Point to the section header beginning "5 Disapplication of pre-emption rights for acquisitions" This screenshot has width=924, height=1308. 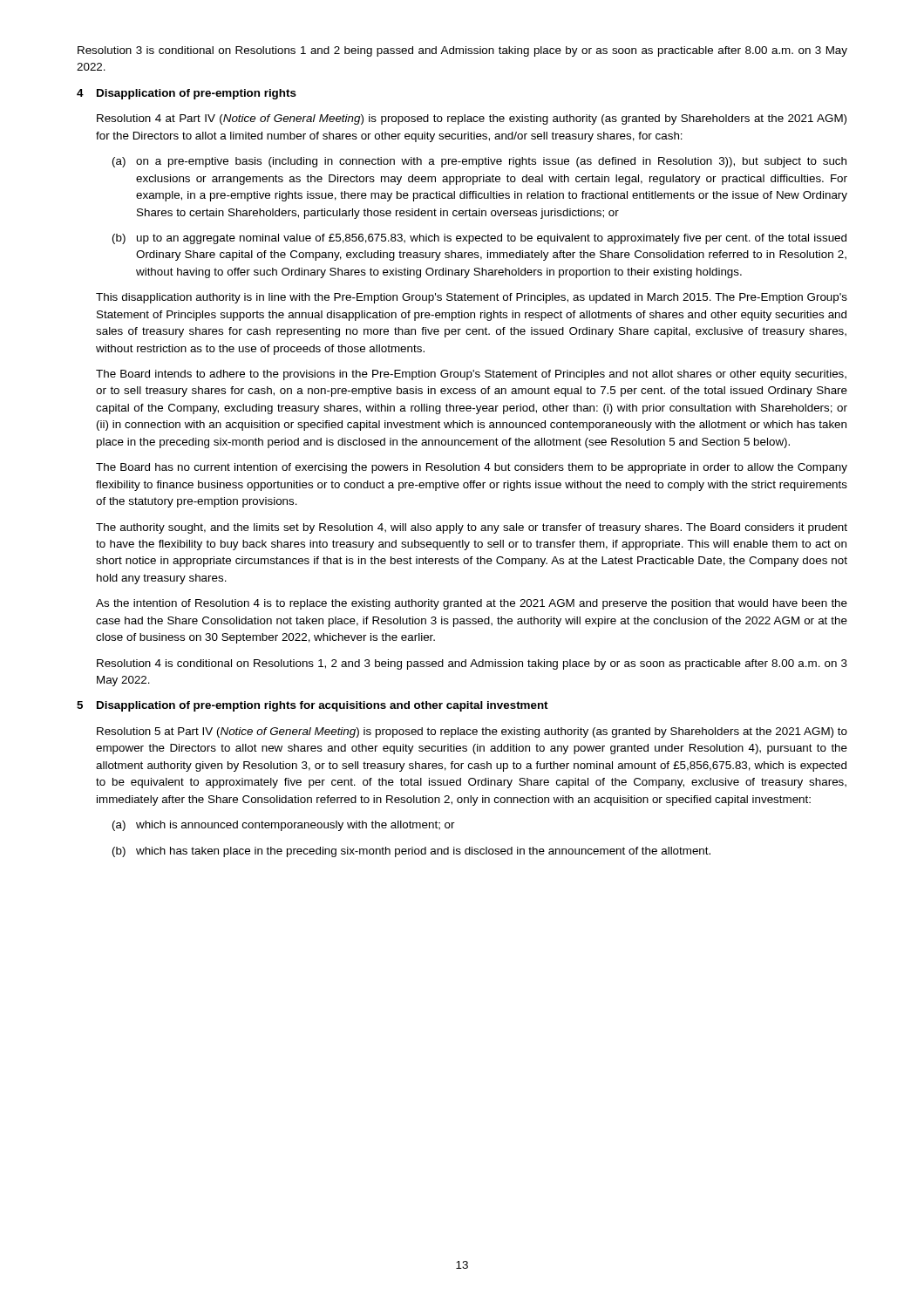tap(462, 706)
